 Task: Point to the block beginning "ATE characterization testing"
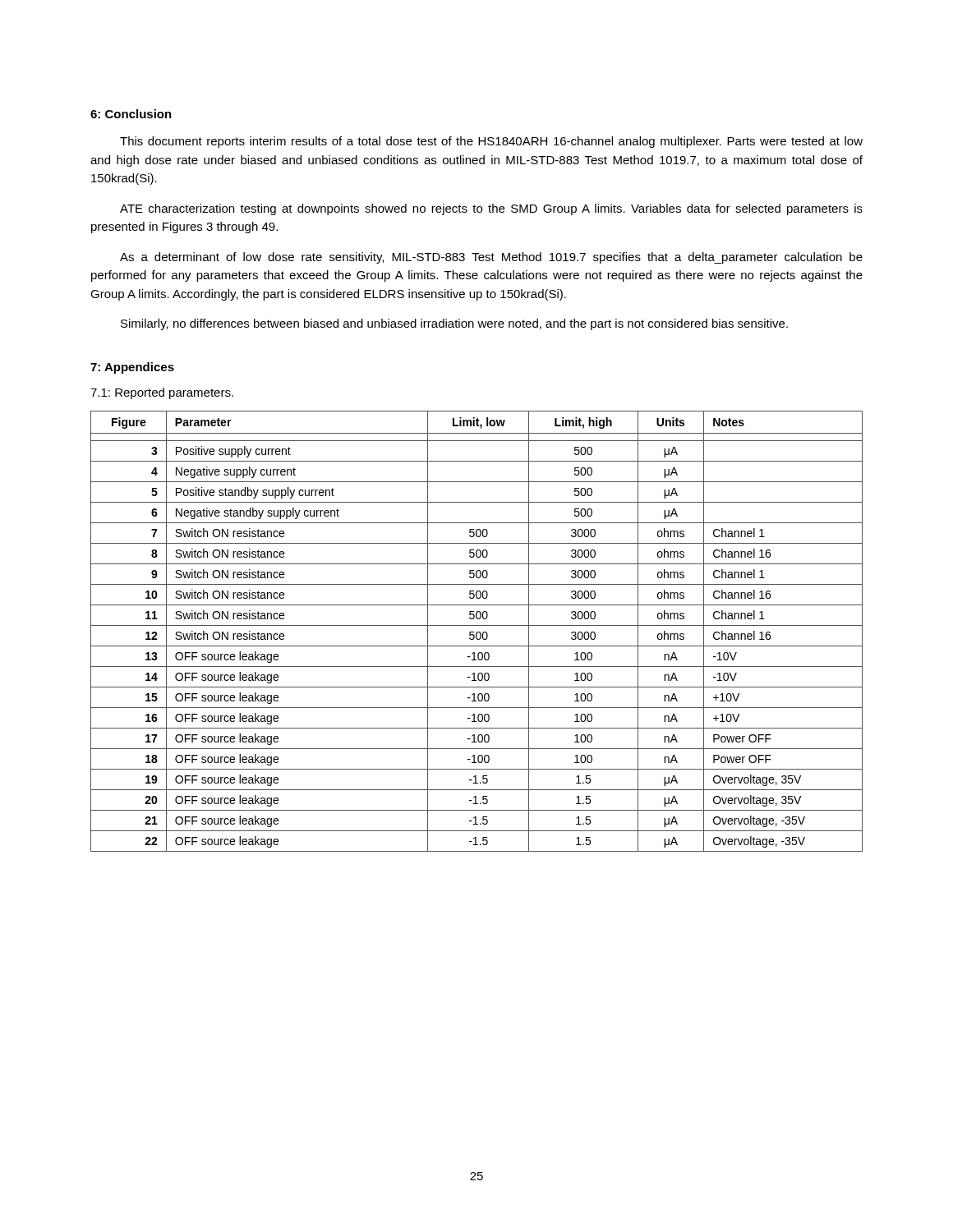pyautogui.click(x=476, y=217)
